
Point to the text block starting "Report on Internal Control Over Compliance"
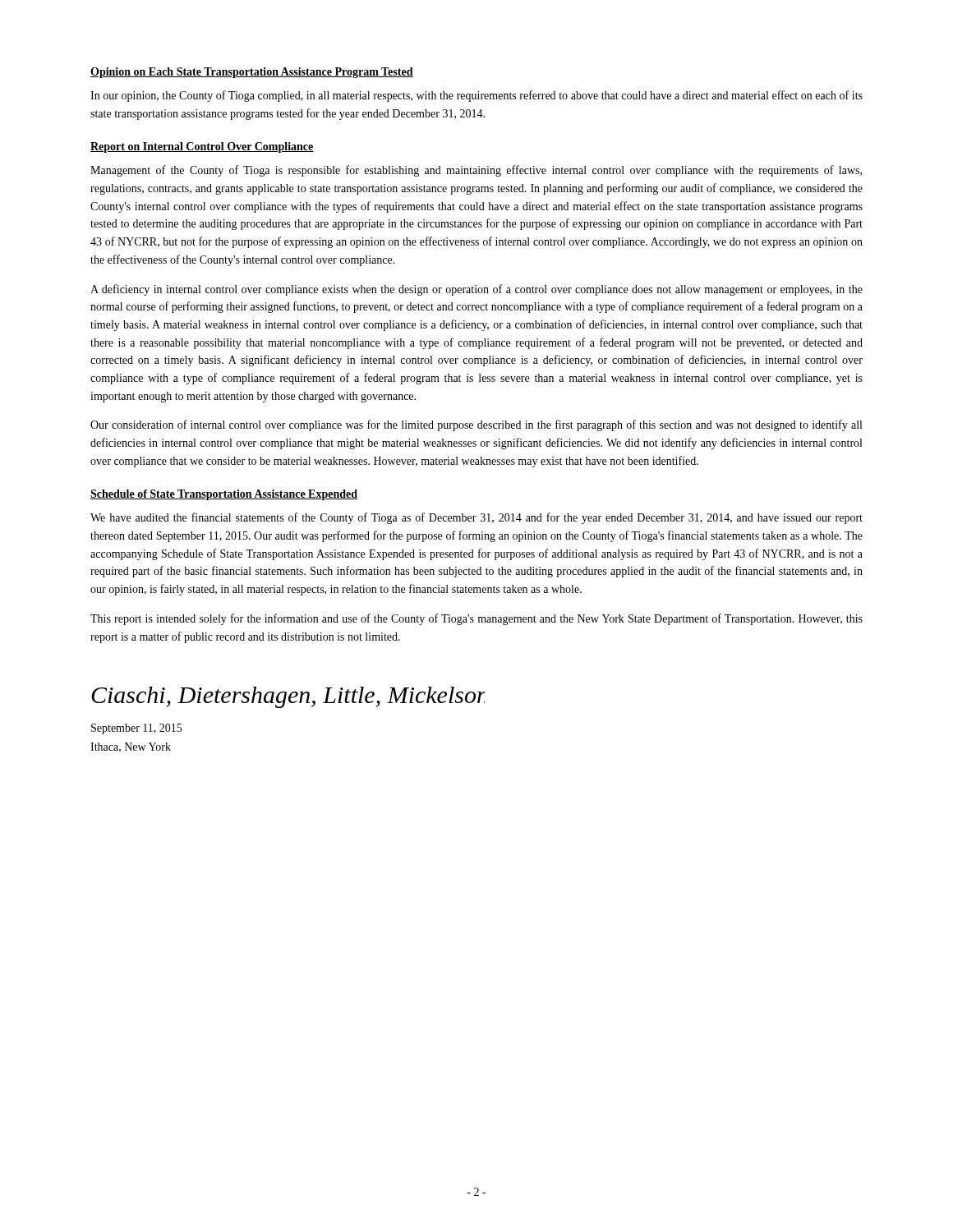coord(202,147)
